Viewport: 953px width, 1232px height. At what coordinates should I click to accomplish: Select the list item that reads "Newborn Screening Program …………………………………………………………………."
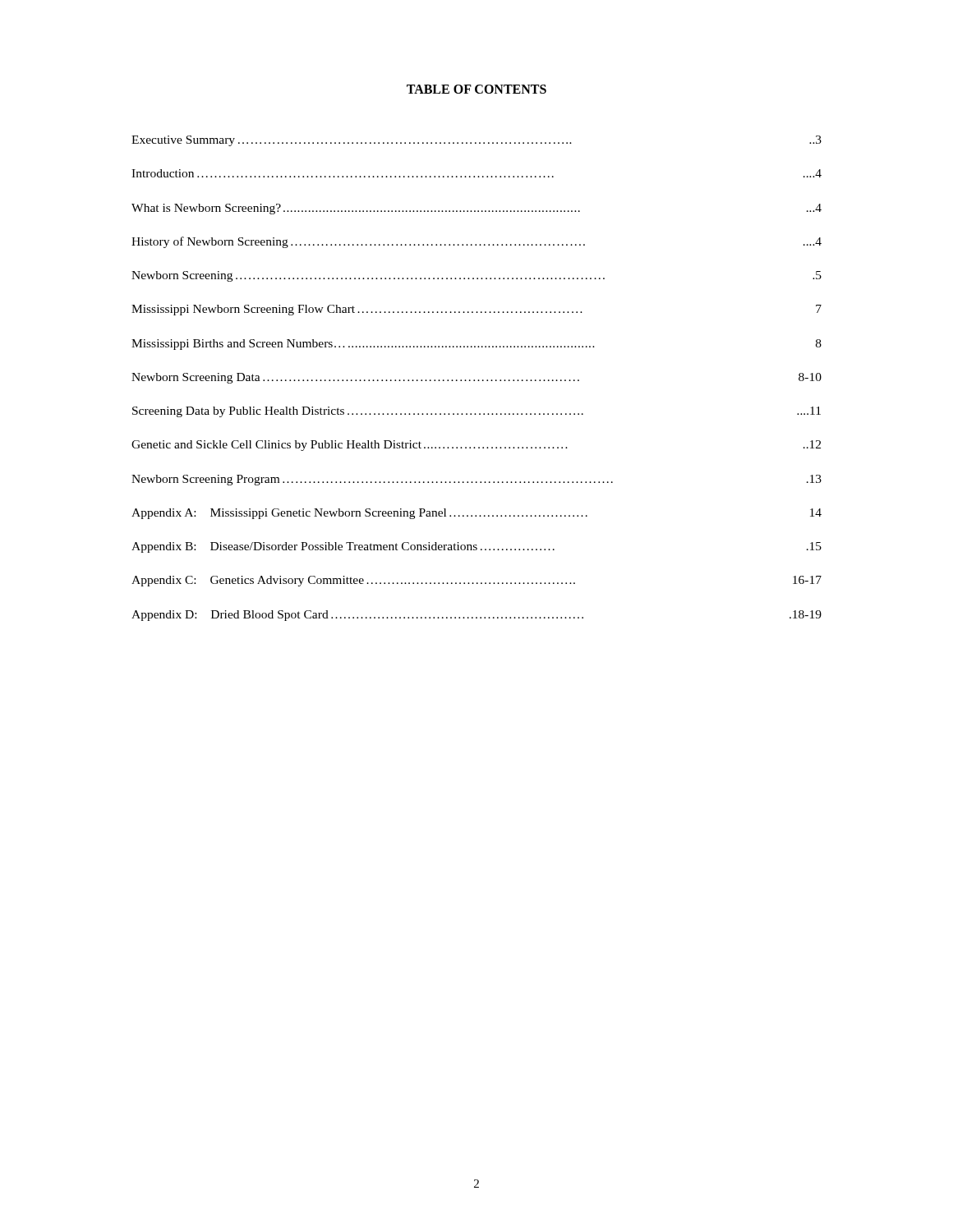pyautogui.click(x=476, y=478)
